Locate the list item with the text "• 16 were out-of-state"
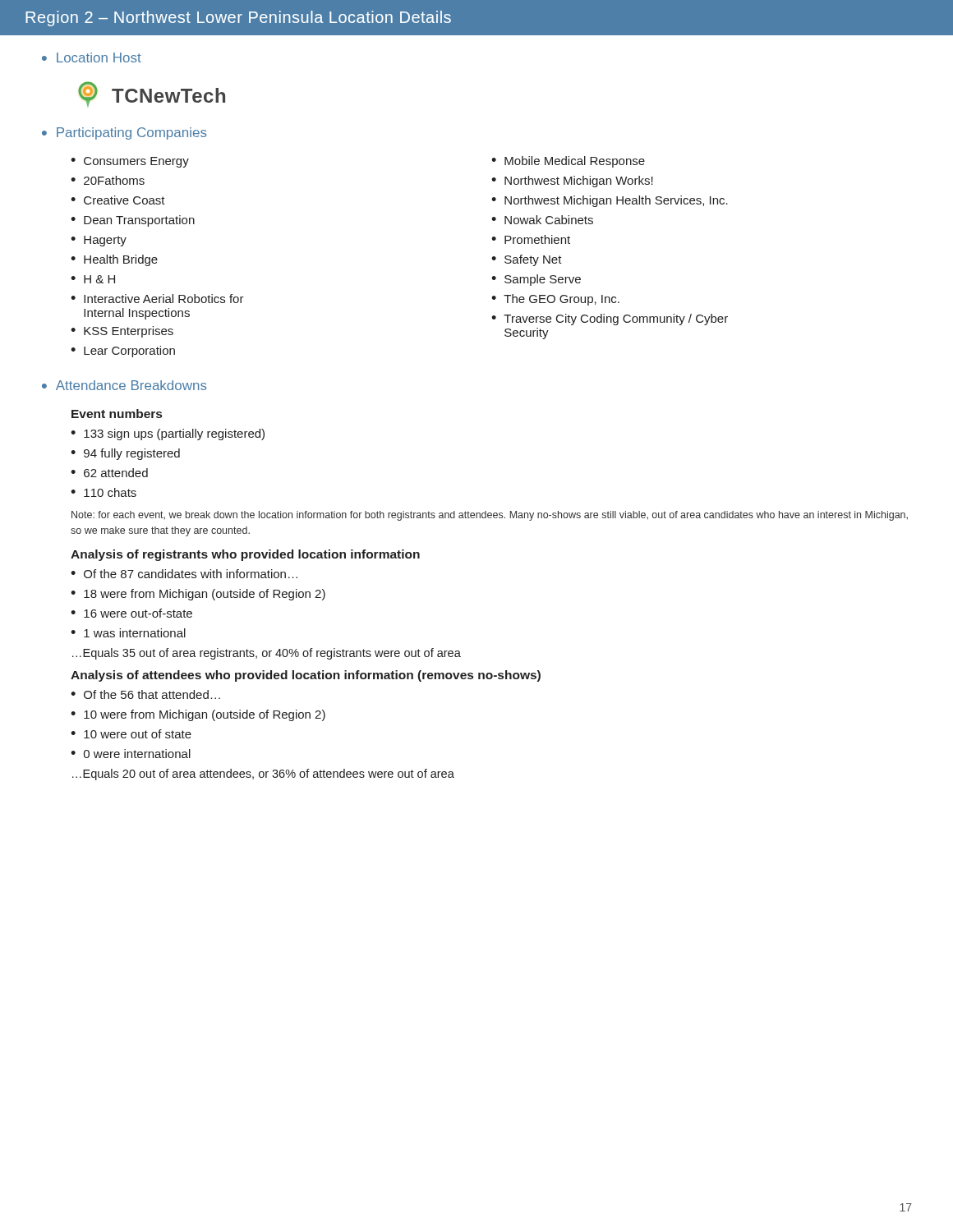 132,614
